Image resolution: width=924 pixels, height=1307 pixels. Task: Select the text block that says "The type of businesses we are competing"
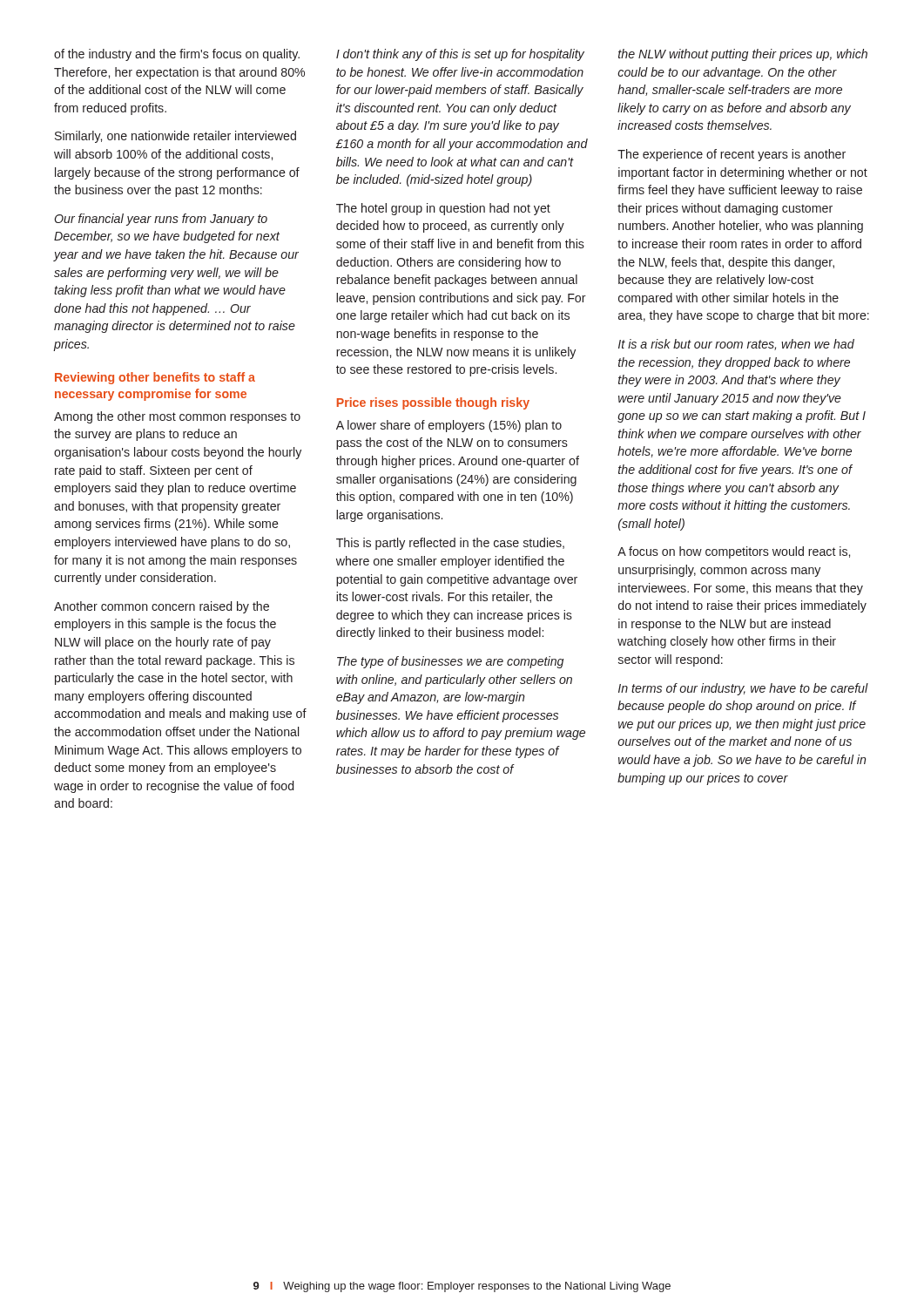(461, 715)
